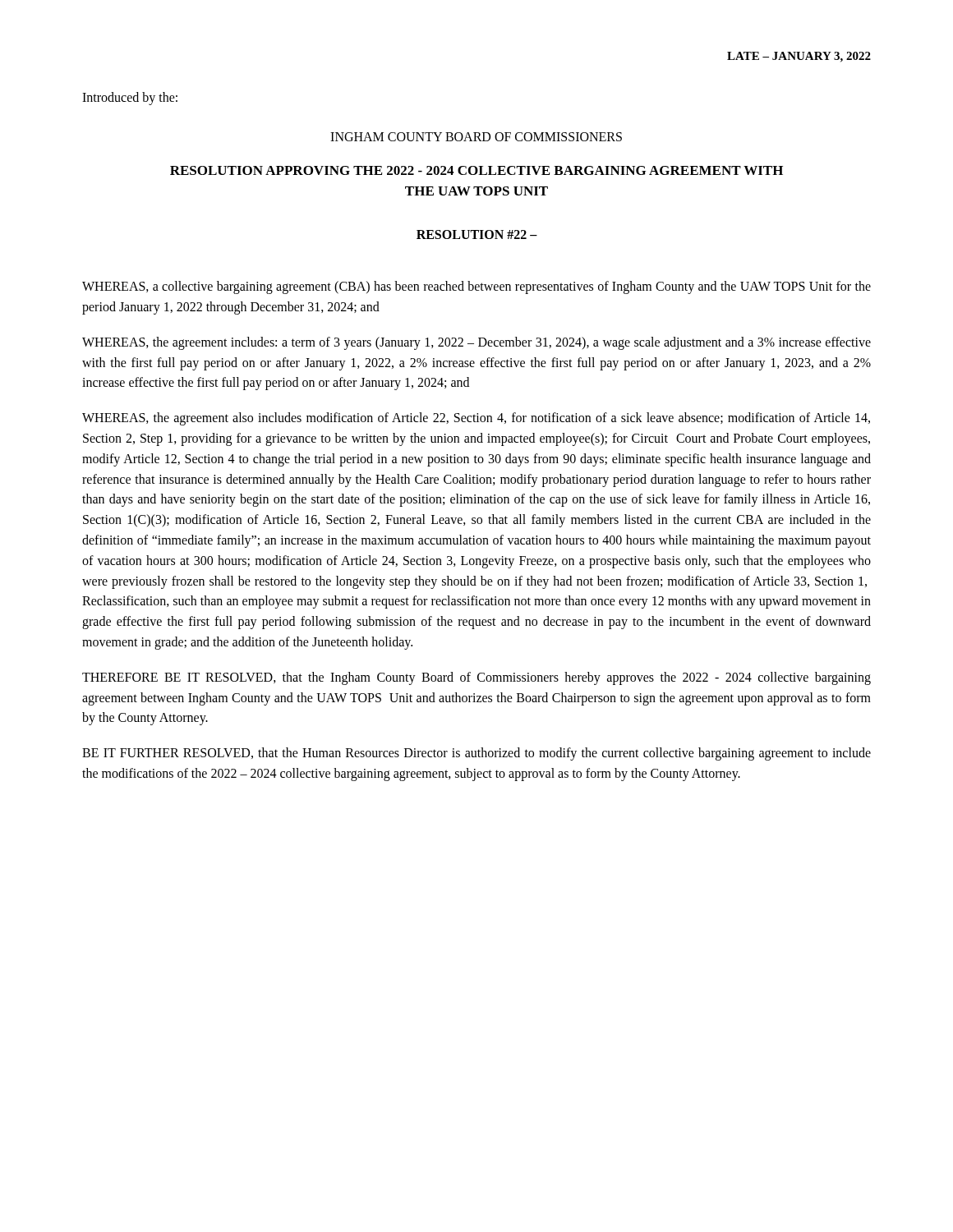Click on the section header that reads "RESOLUTION #22 –"

[x=476, y=235]
